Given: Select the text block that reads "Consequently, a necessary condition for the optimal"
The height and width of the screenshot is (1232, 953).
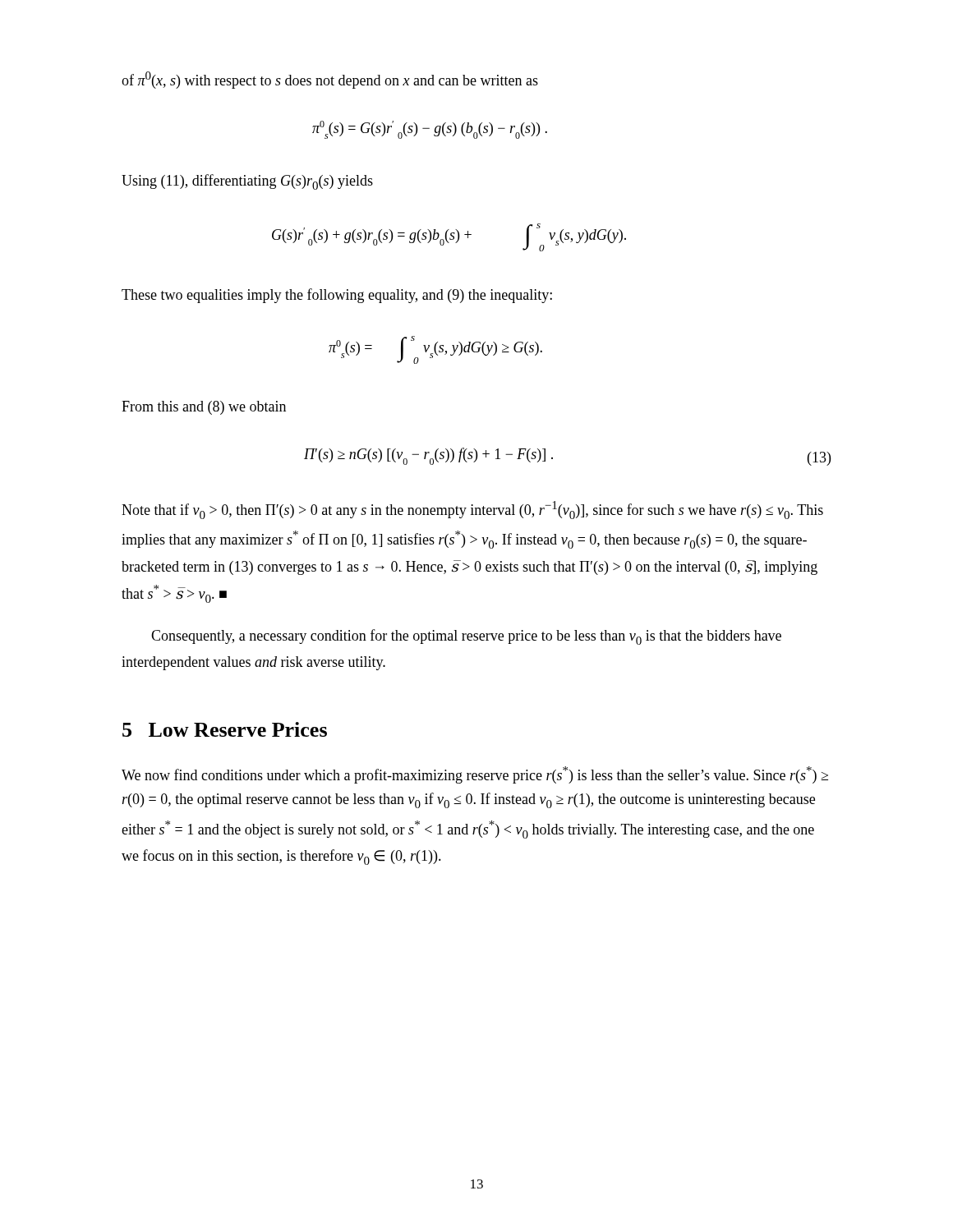Looking at the screenshot, I should [452, 649].
